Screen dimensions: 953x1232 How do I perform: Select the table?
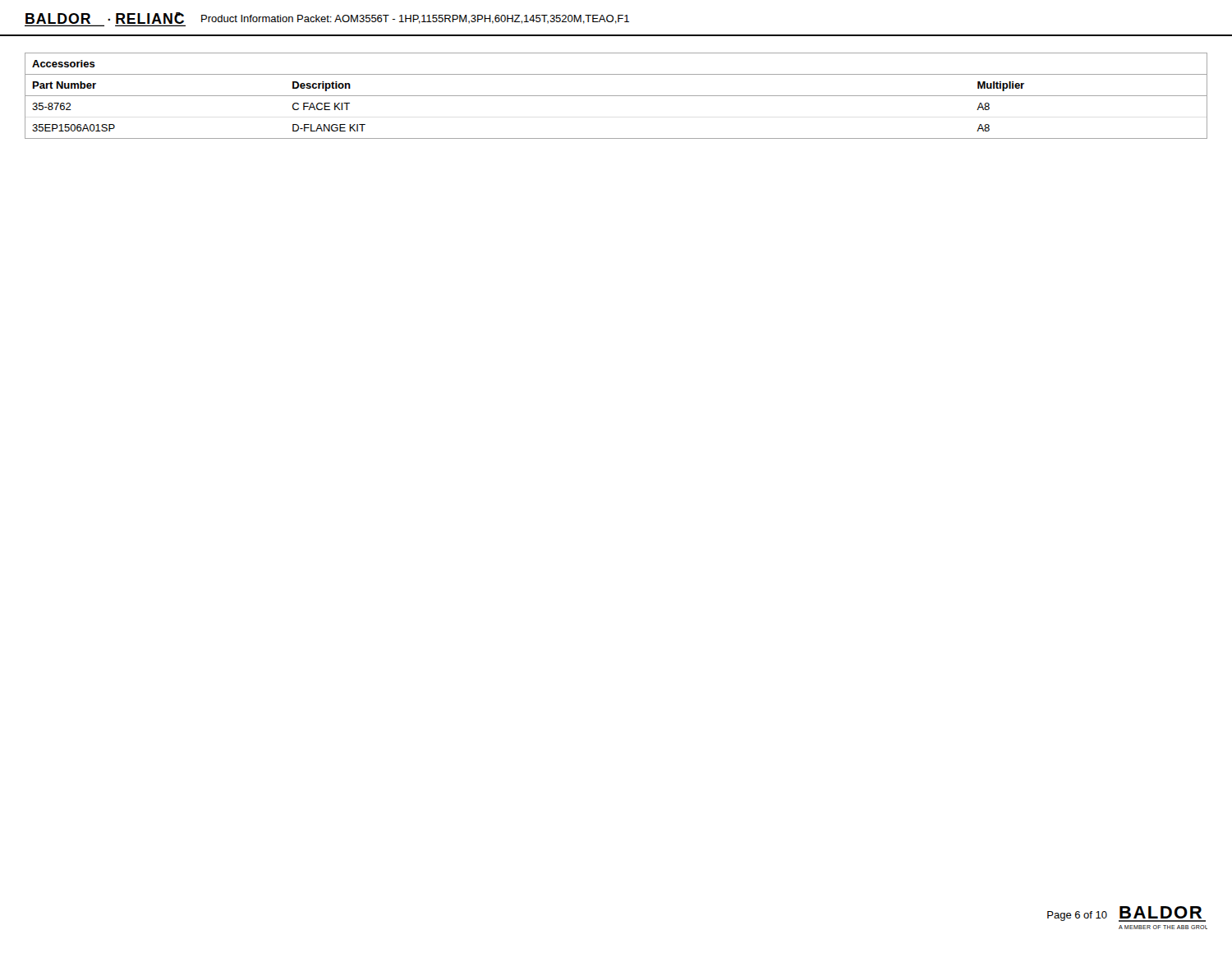coord(616,96)
